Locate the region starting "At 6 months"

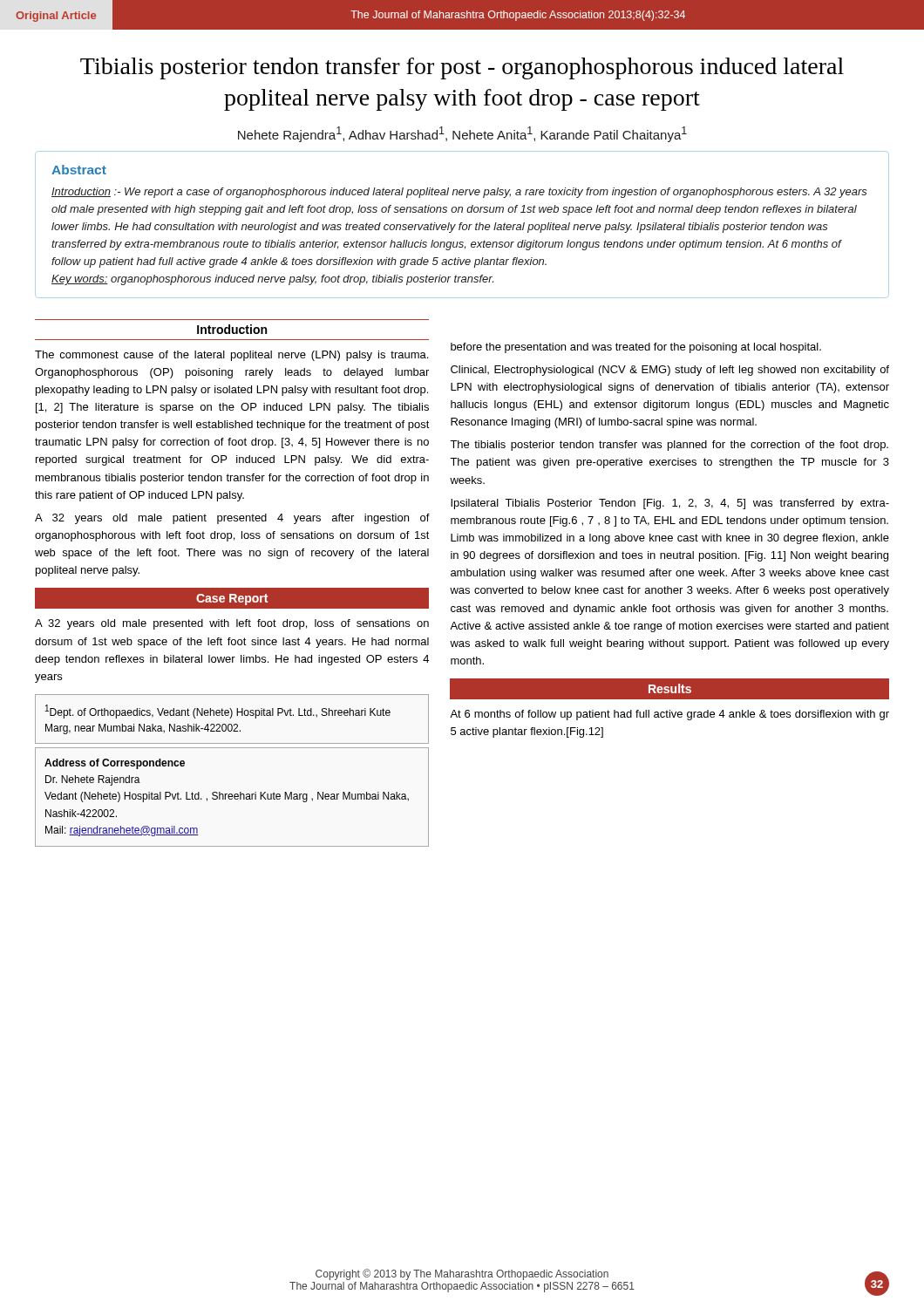coord(670,723)
